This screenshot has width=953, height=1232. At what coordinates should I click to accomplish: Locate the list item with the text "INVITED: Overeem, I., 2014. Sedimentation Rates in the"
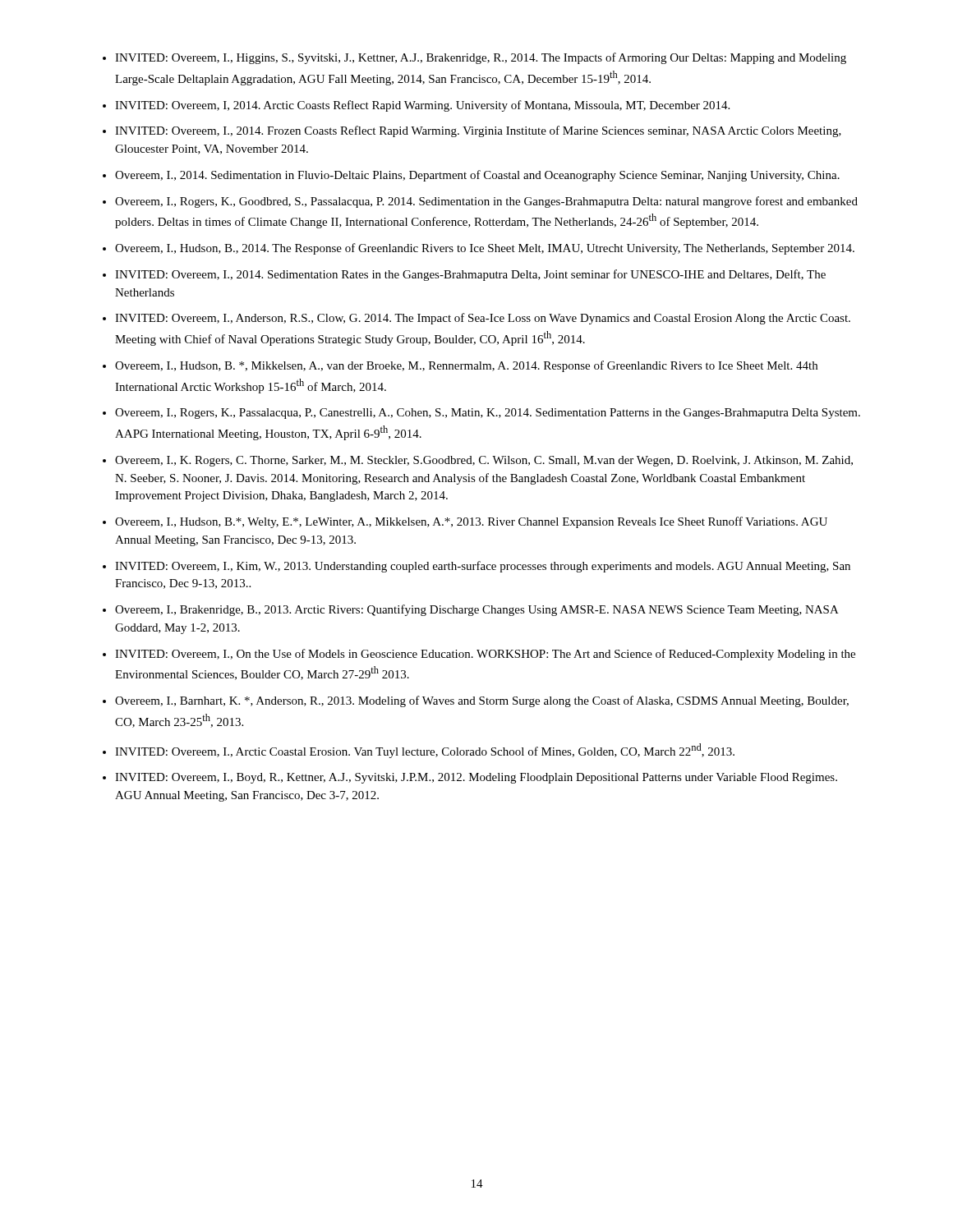(470, 283)
